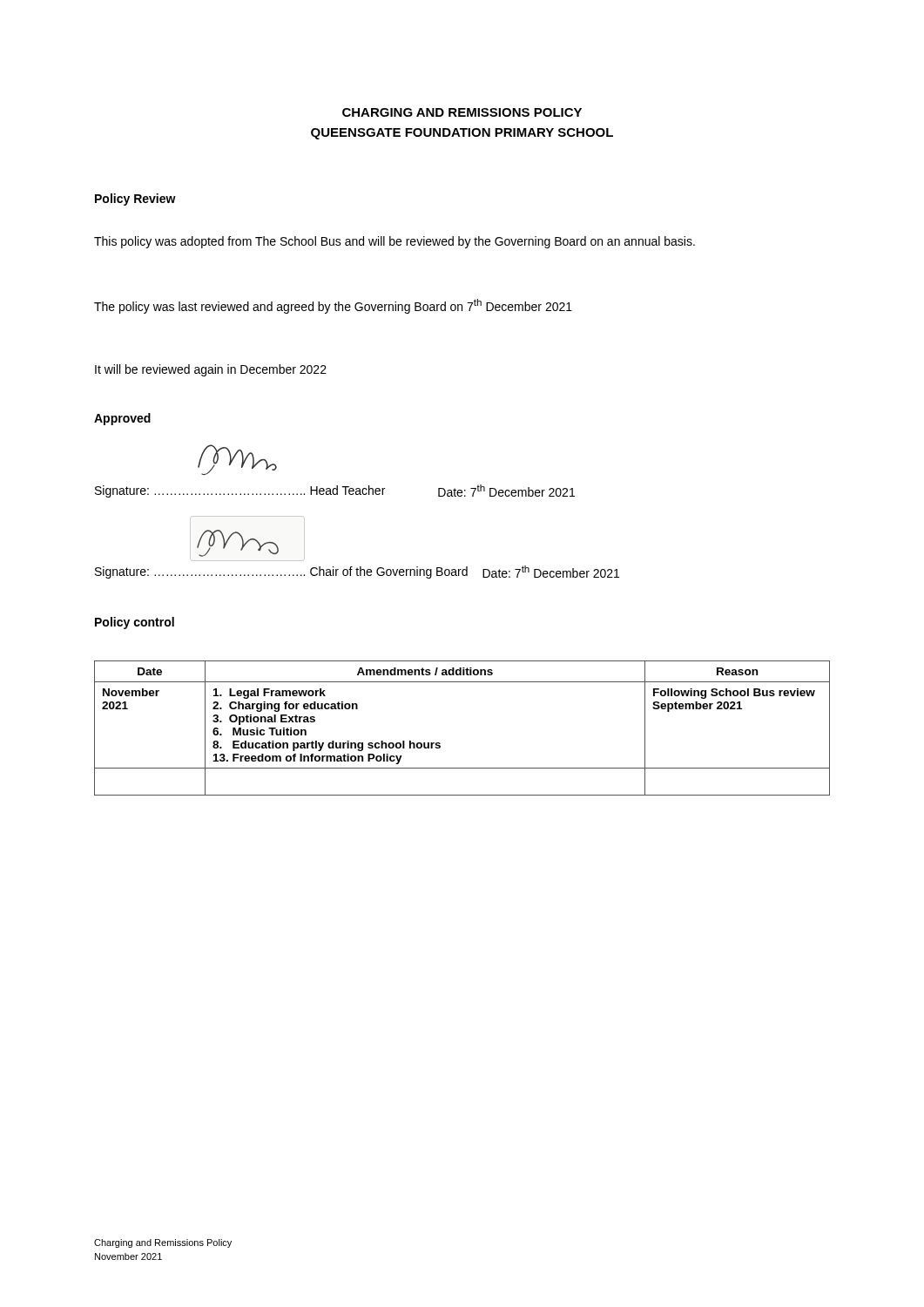This screenshot has height=1307, width=924.
Task: Locate a table
Action: 462,728
